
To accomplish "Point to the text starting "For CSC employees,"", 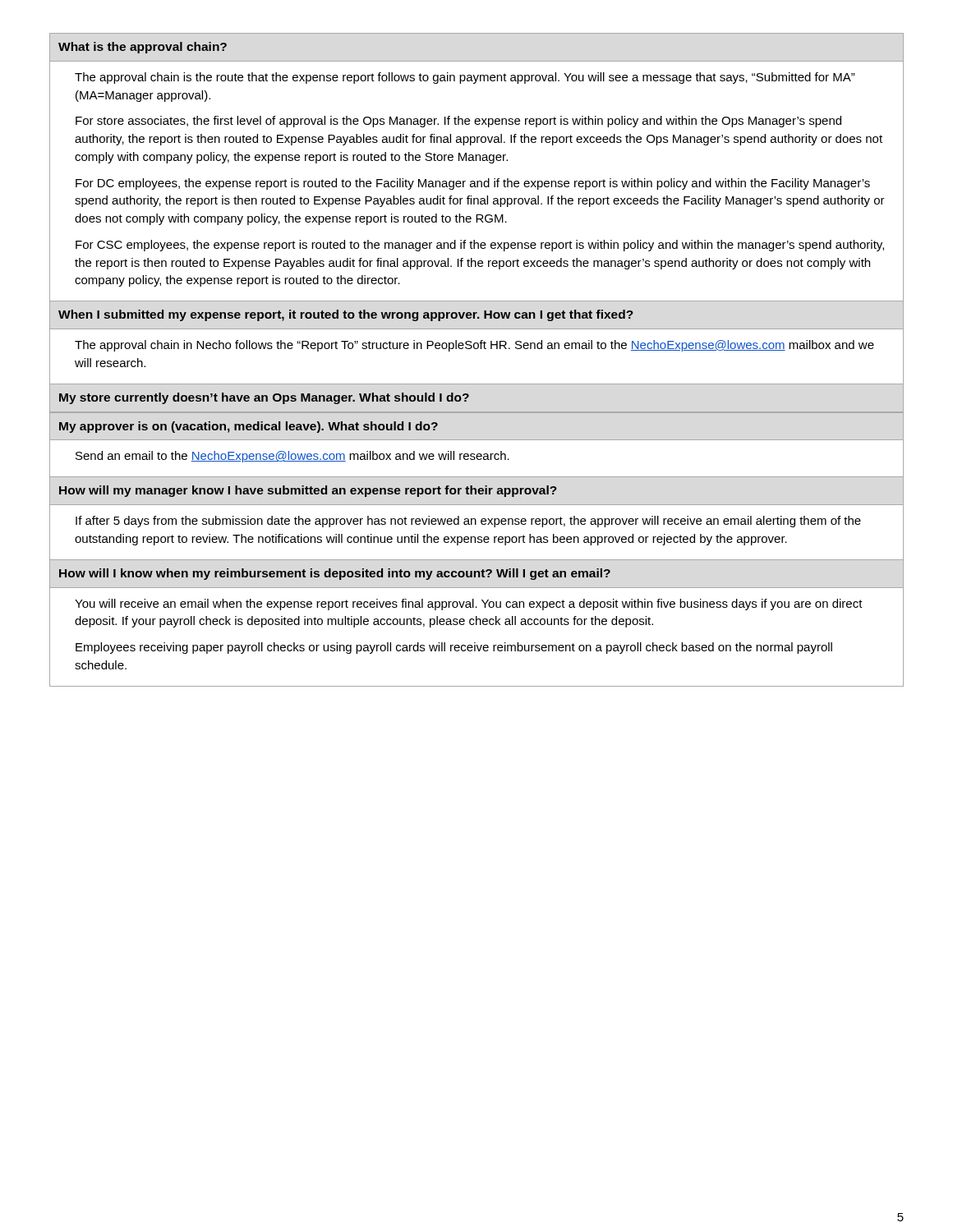I will point(480,262).
